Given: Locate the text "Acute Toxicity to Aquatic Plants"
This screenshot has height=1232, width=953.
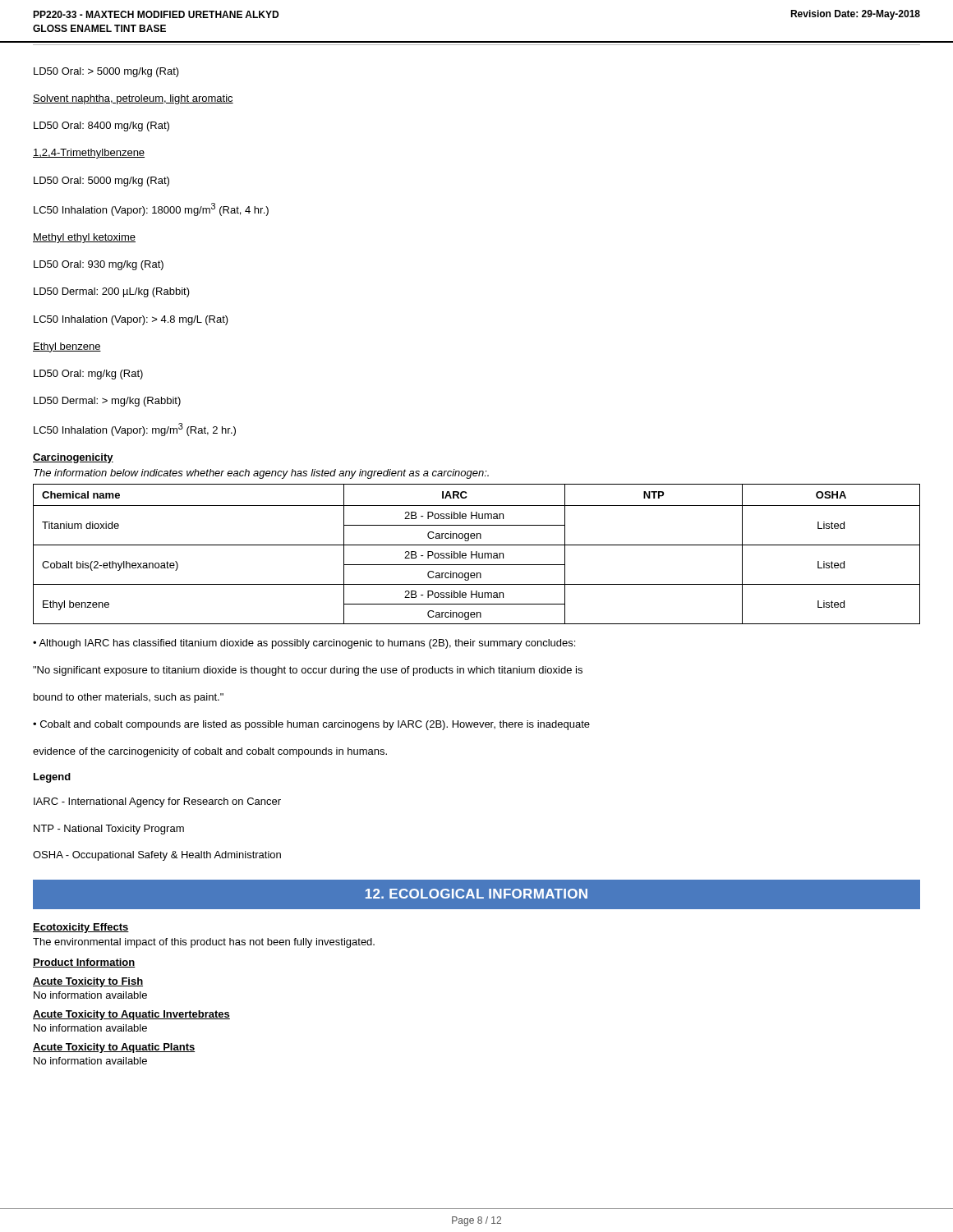Looking at the screenshot, I should tap(114, 1047).
